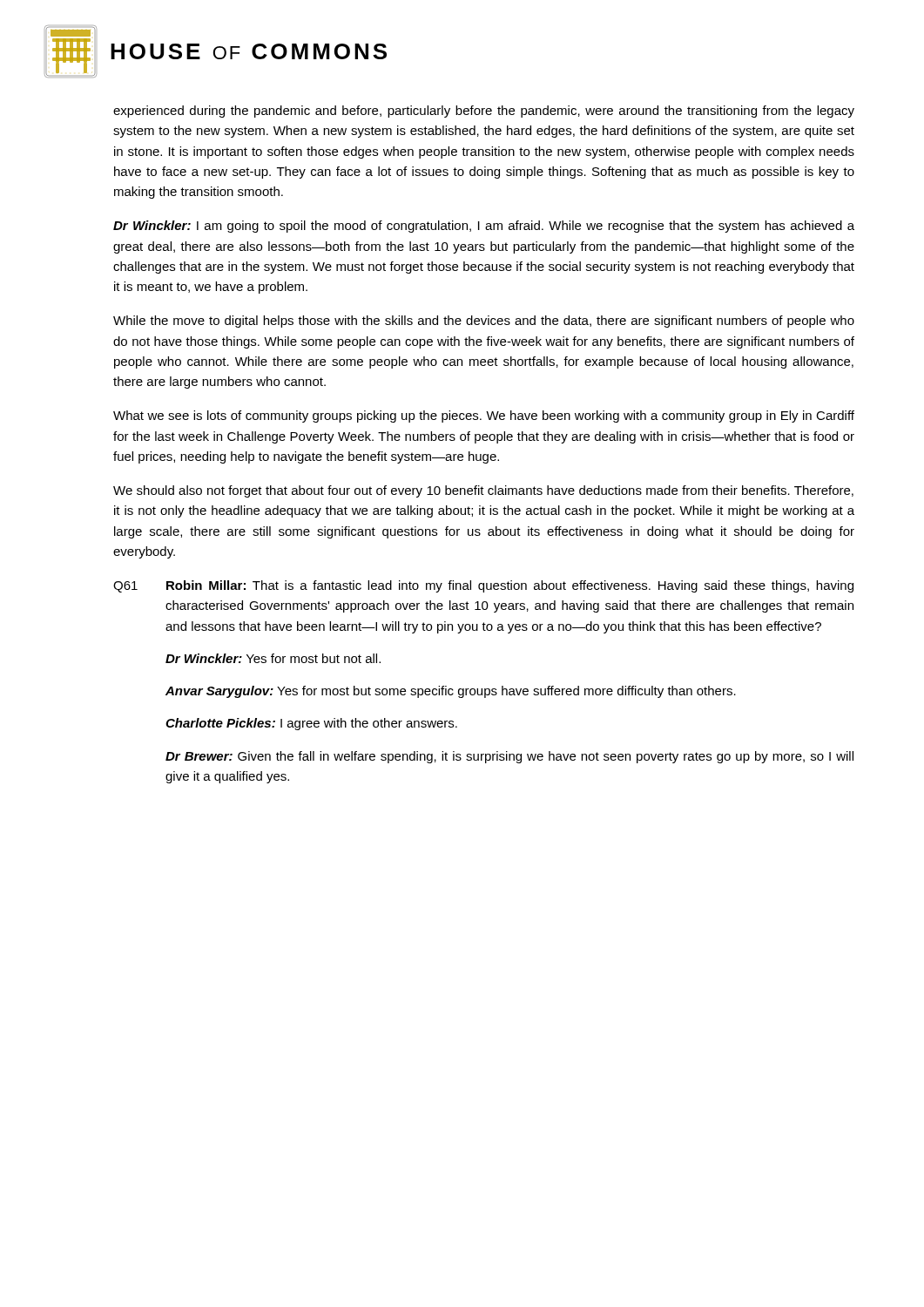The width and height of the screenshot is (924, 1307).
Task: Select the text block containing "Dr Winckler: I"
Action: [484, 256]
